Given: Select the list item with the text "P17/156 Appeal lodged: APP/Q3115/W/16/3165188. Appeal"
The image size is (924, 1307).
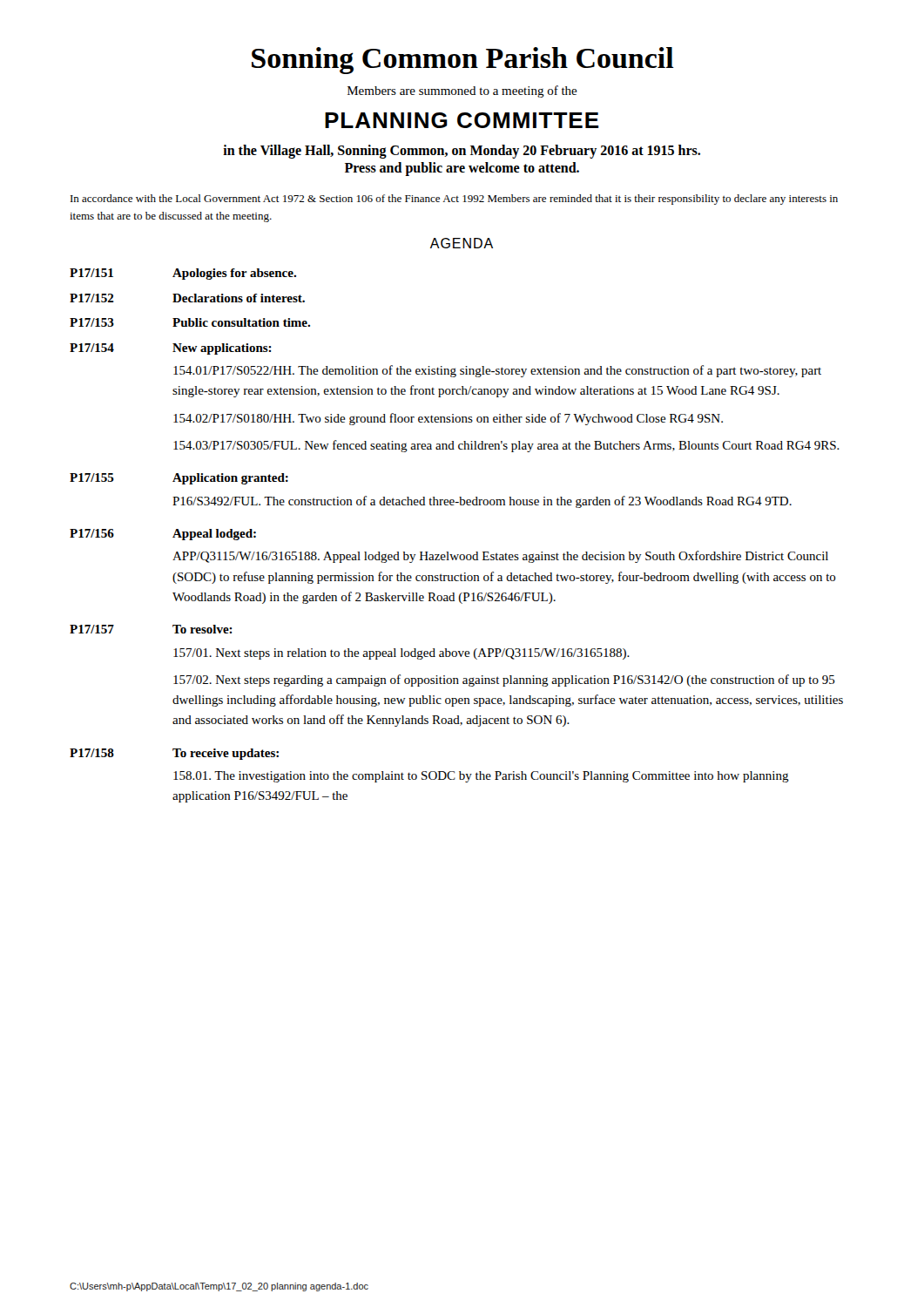Looking at the screenshot, I should (462, 569).
